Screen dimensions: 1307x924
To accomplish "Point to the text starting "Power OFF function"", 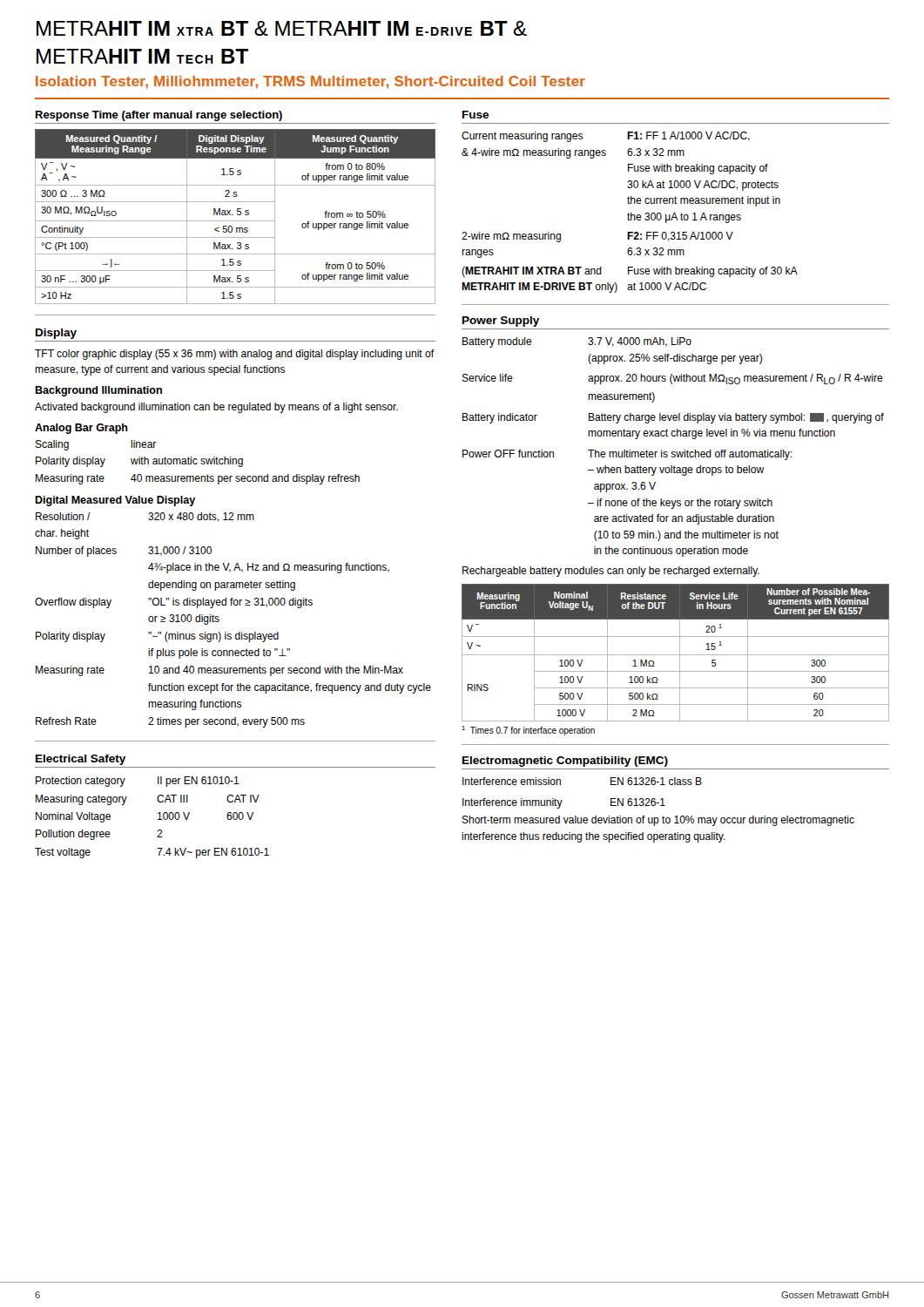I will 508,454.
